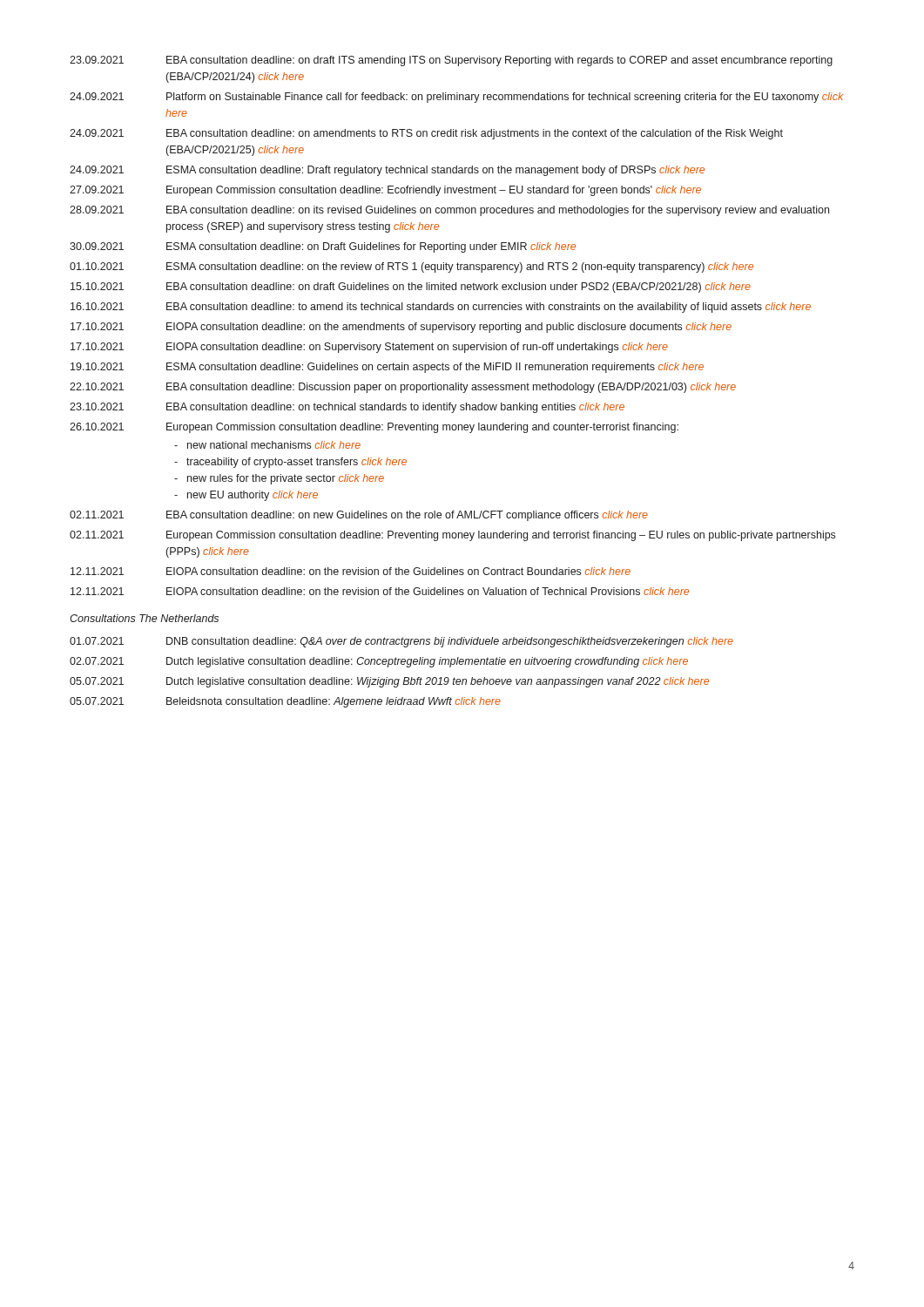The image size is (924, 1307).
Task: Point to the block beginning "30.09.2021 ESMA consultation deadline: on Draft Guidelines"
Action: 462,247
